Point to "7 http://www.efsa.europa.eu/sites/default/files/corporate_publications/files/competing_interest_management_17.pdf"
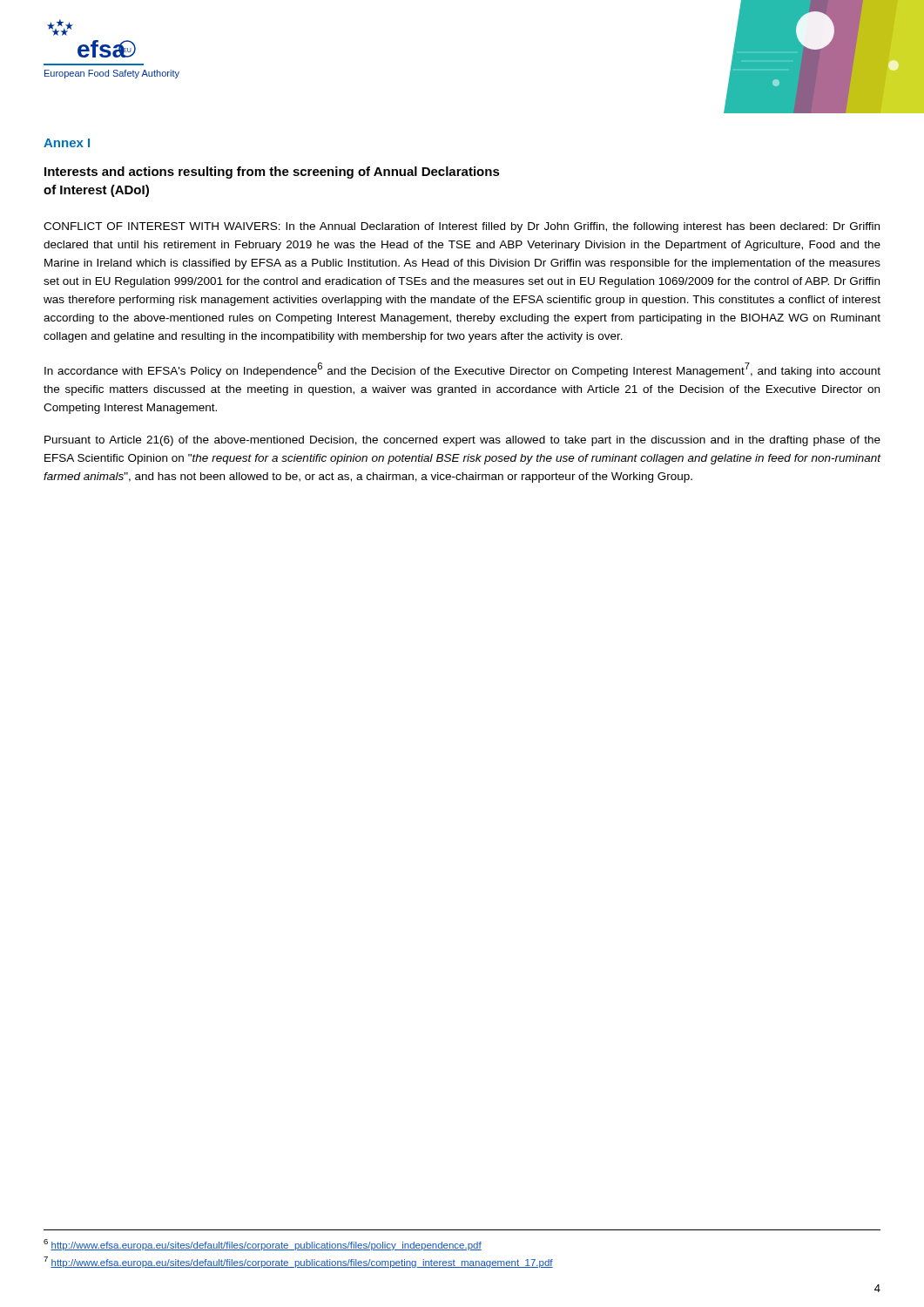Viewport: 924px width, 1307px height. pos(298,1261)
